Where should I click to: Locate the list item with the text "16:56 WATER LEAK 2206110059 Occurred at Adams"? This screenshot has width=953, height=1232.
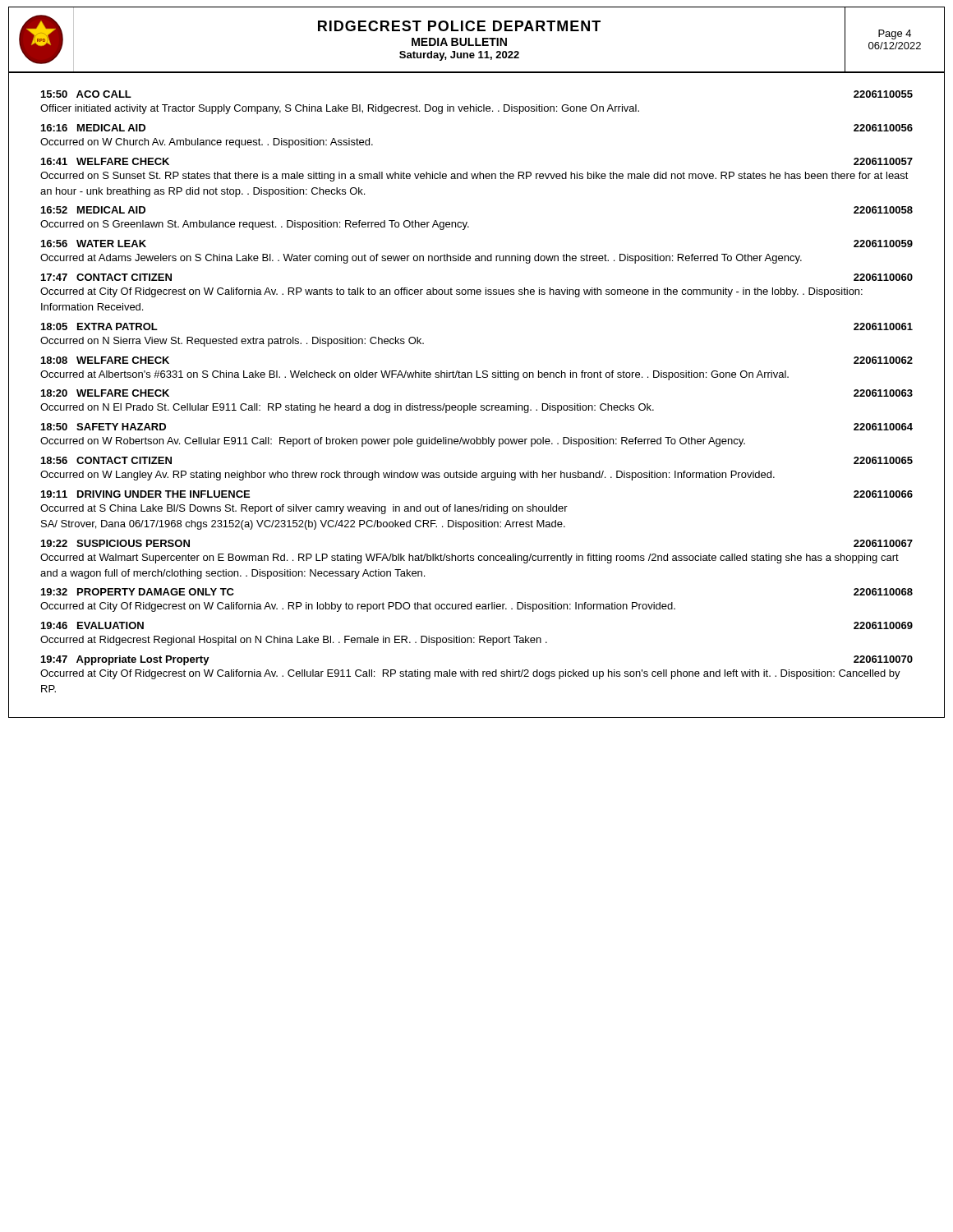tap(476, 252)
